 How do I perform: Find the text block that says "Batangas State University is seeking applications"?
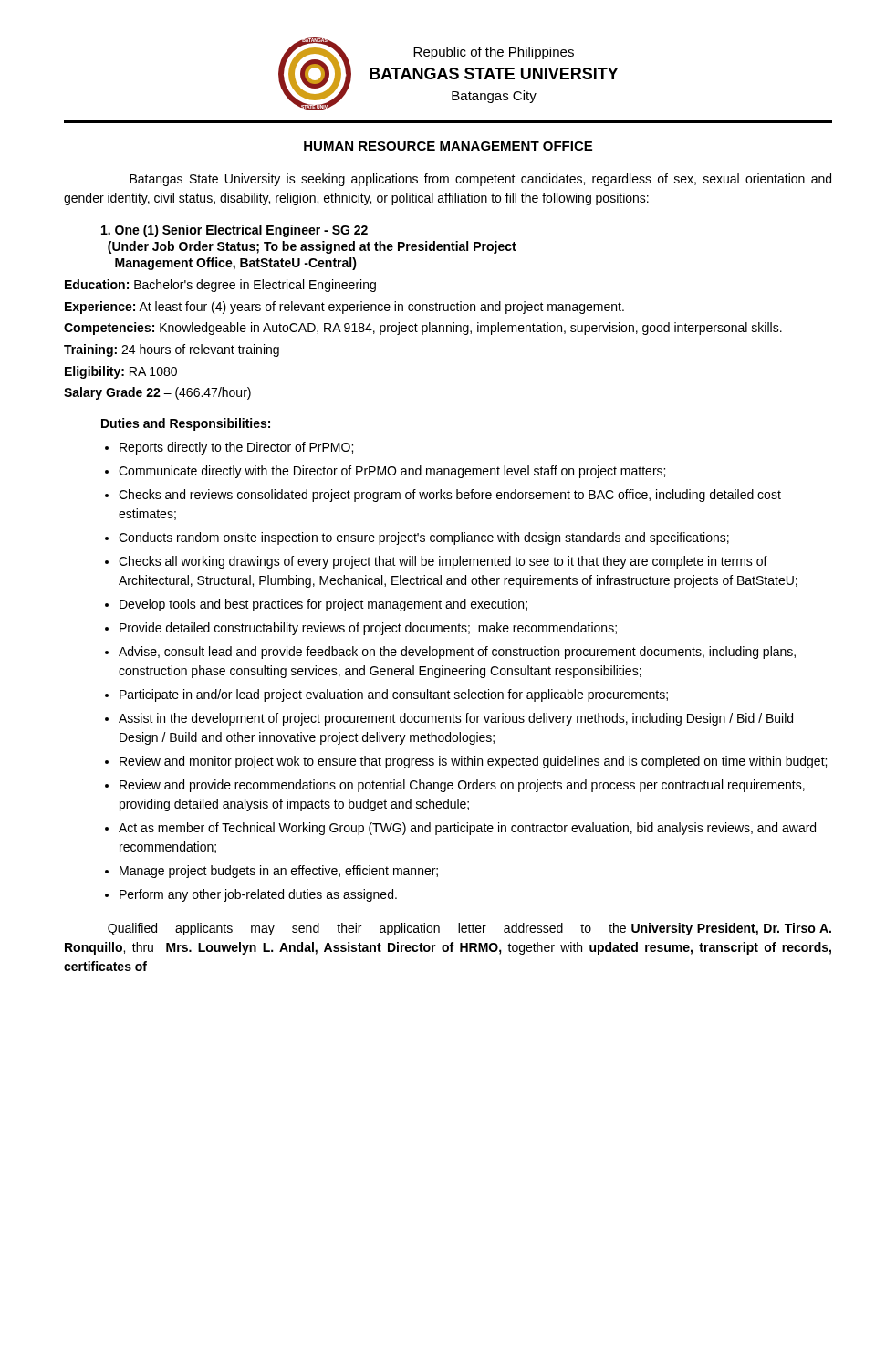[448, 188]
